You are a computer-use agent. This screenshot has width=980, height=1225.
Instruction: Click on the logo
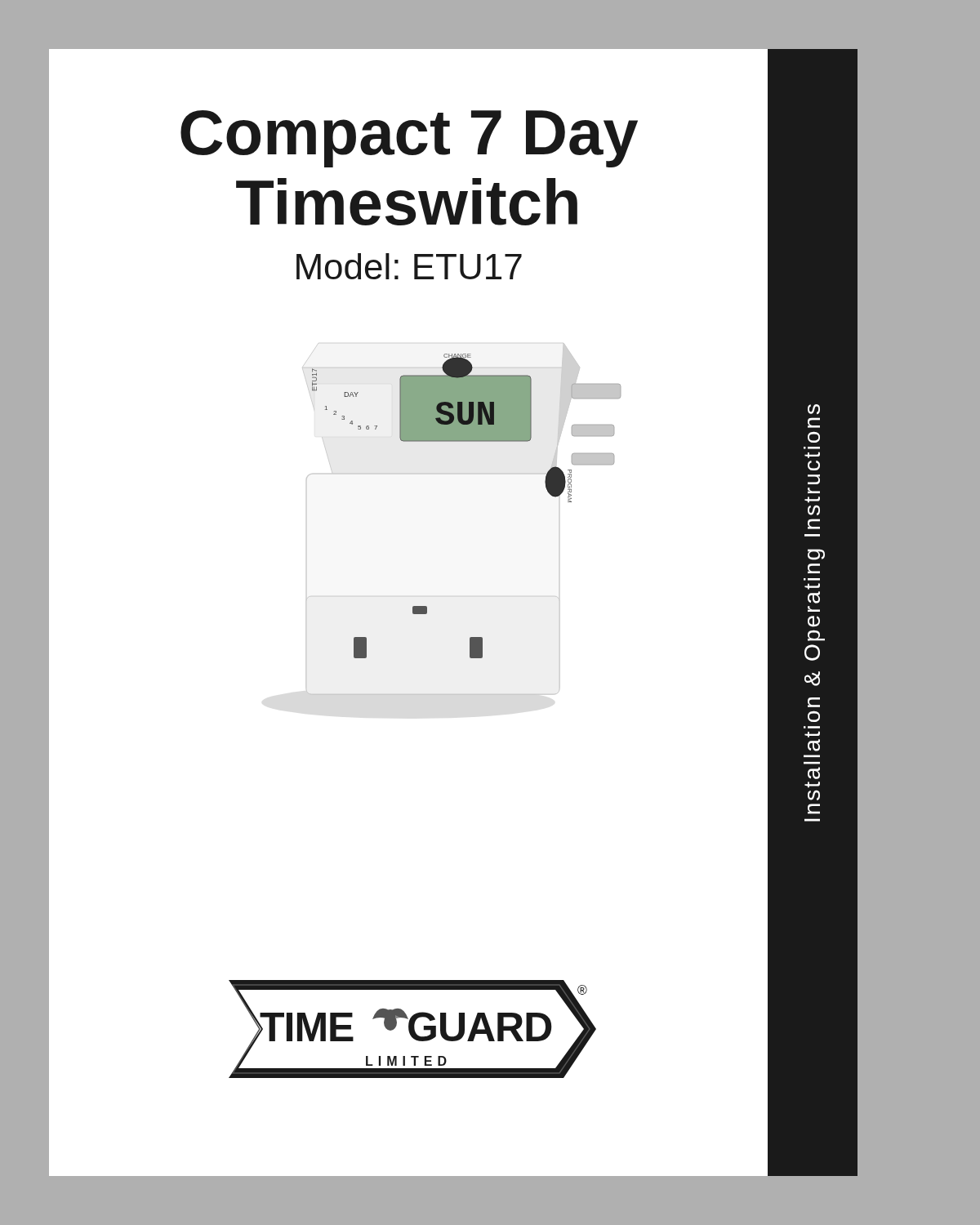point(408,1029)
